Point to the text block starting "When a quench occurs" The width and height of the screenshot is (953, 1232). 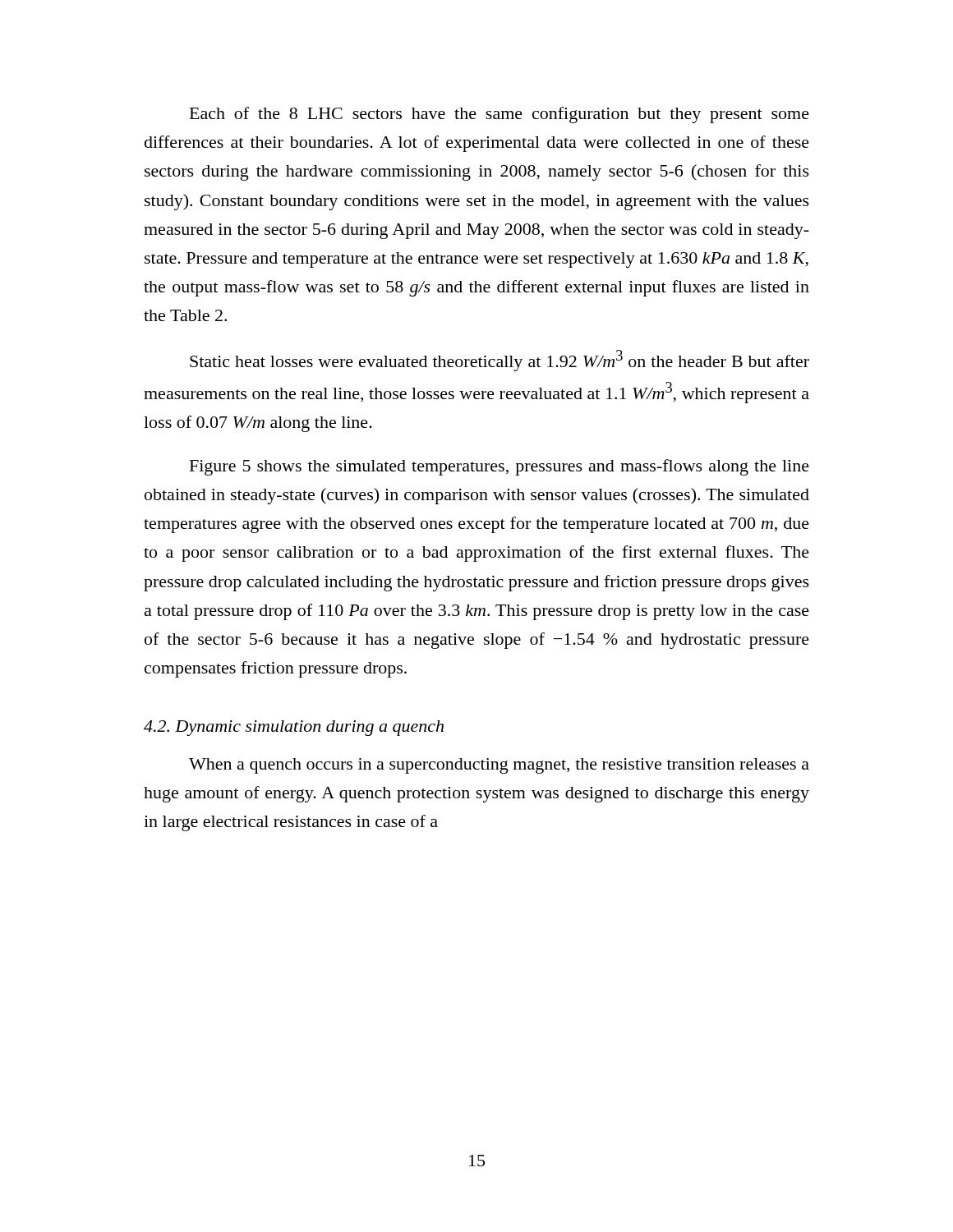[x=476, y=792]
